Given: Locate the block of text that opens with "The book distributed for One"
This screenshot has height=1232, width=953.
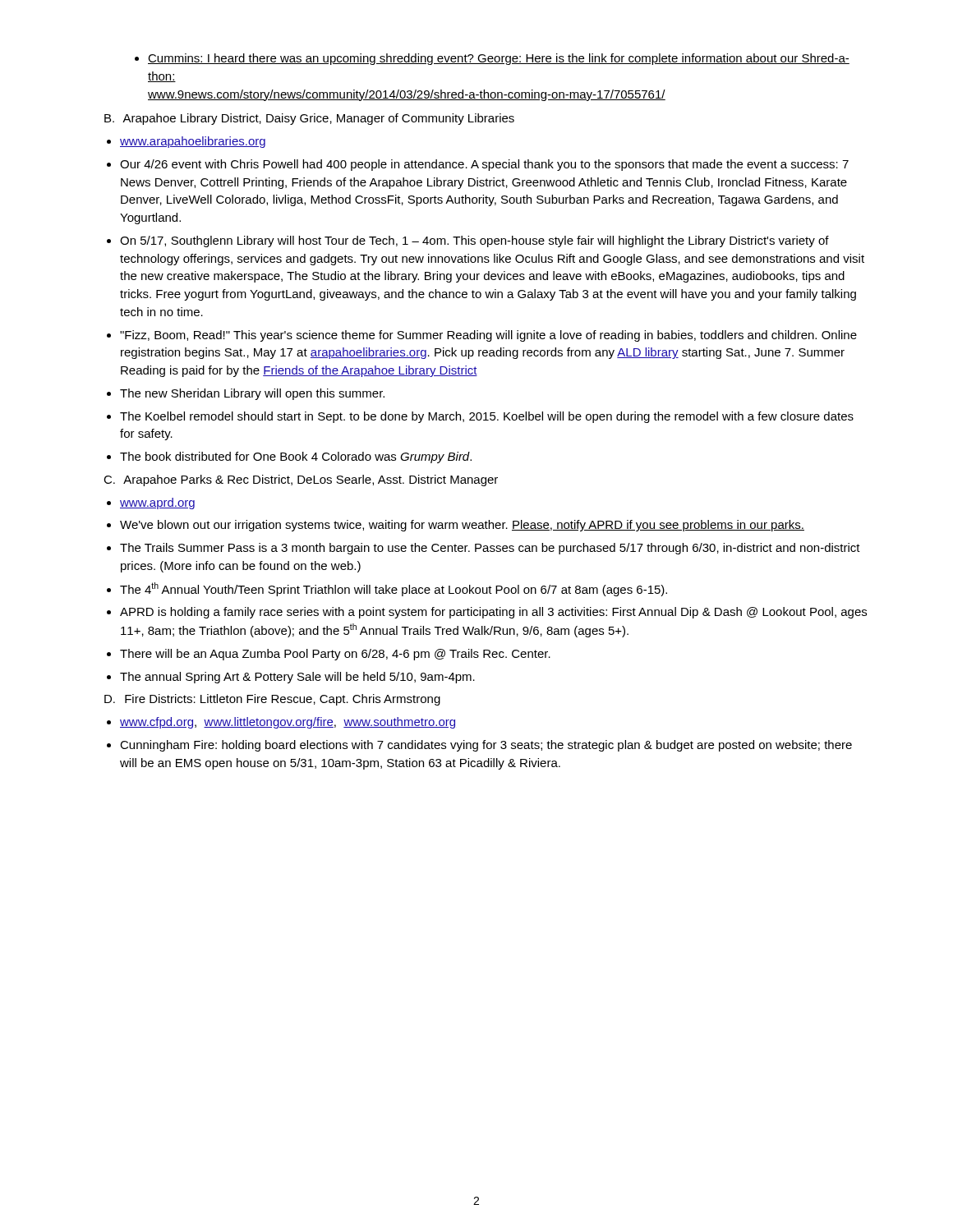Looking at the screenshot, I should (296, 456).
